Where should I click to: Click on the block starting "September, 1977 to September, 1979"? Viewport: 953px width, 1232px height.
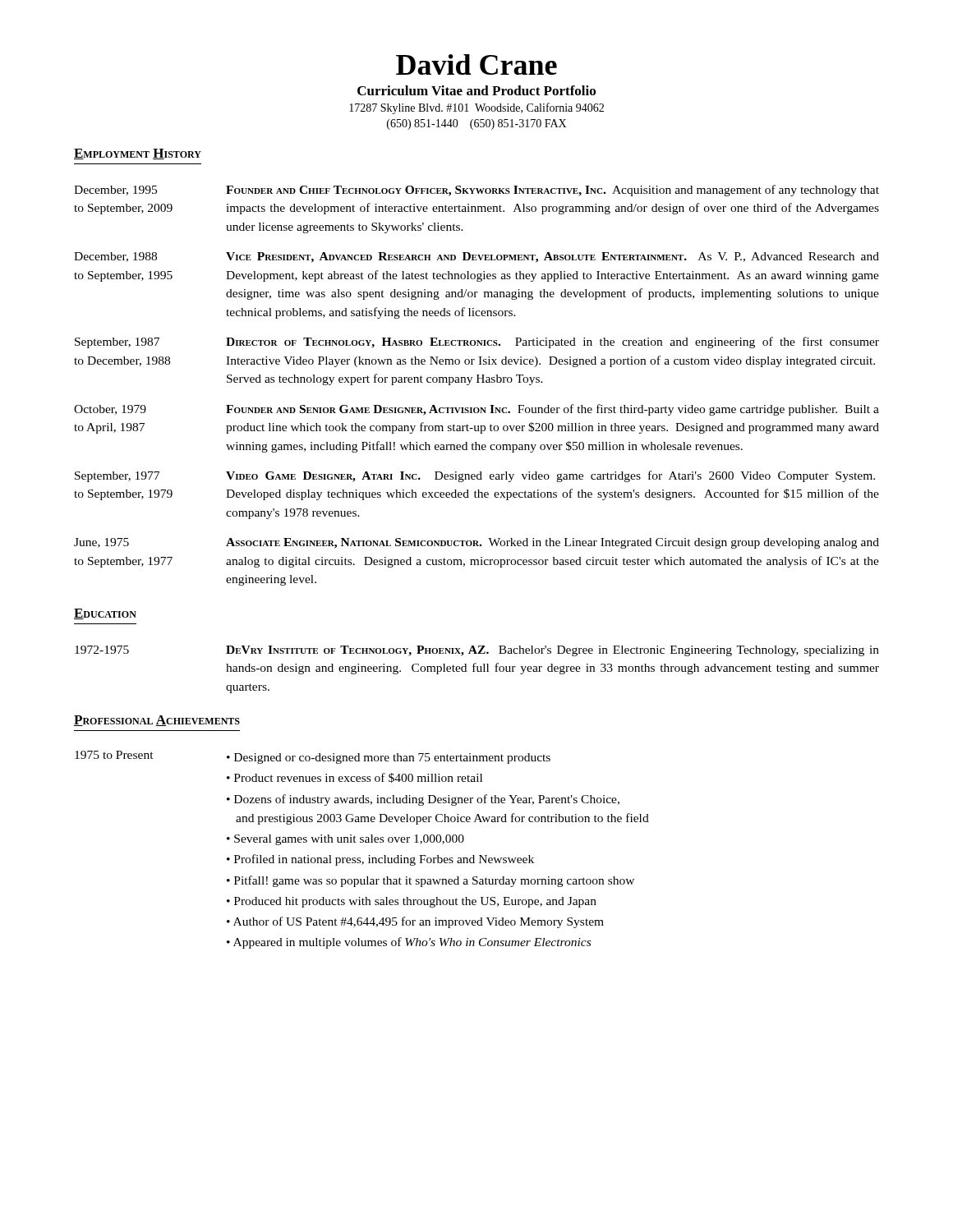[x=476, y=494]
